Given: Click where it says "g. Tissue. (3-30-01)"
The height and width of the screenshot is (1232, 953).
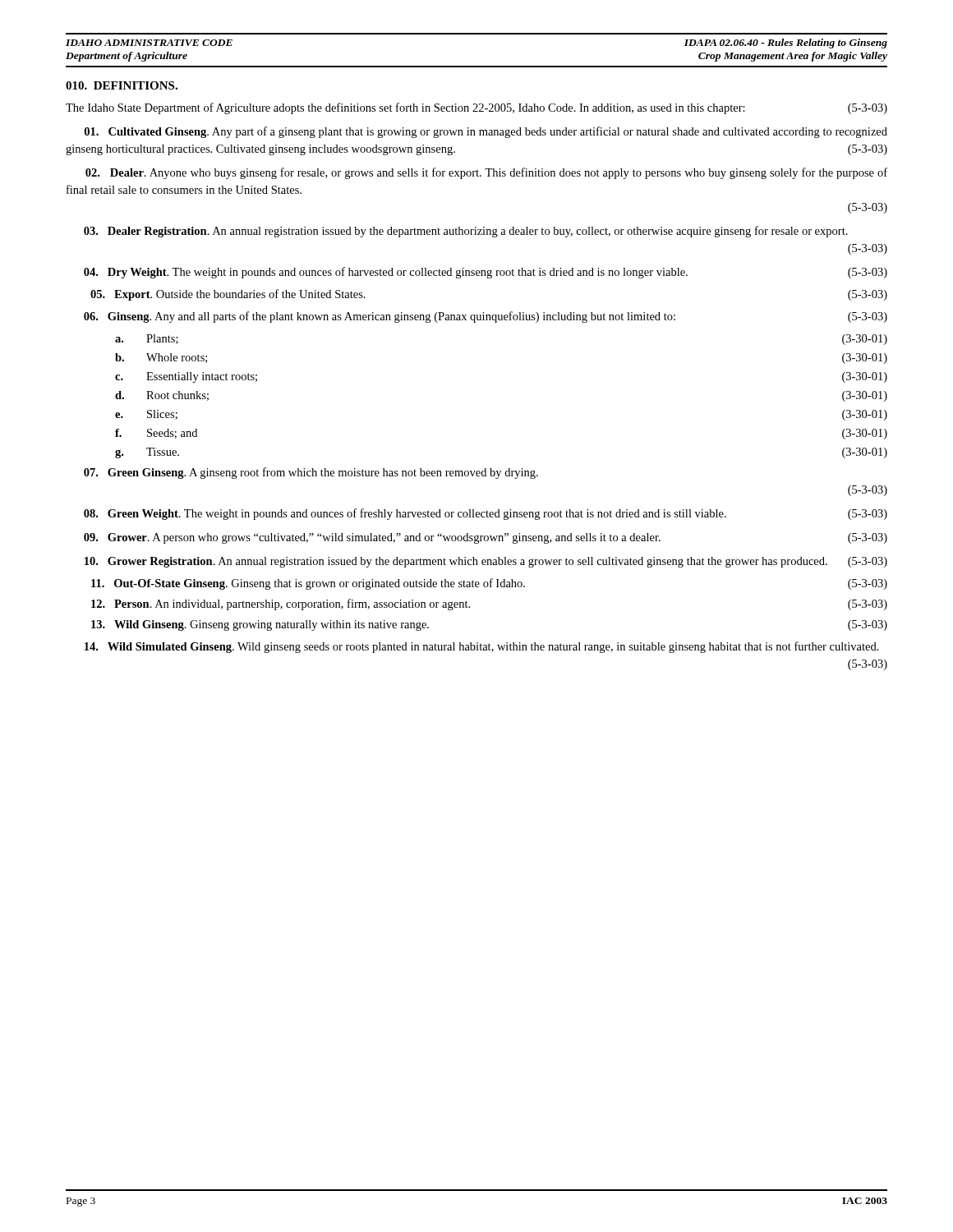Looking at the screenshot, I should click(161, 452).
